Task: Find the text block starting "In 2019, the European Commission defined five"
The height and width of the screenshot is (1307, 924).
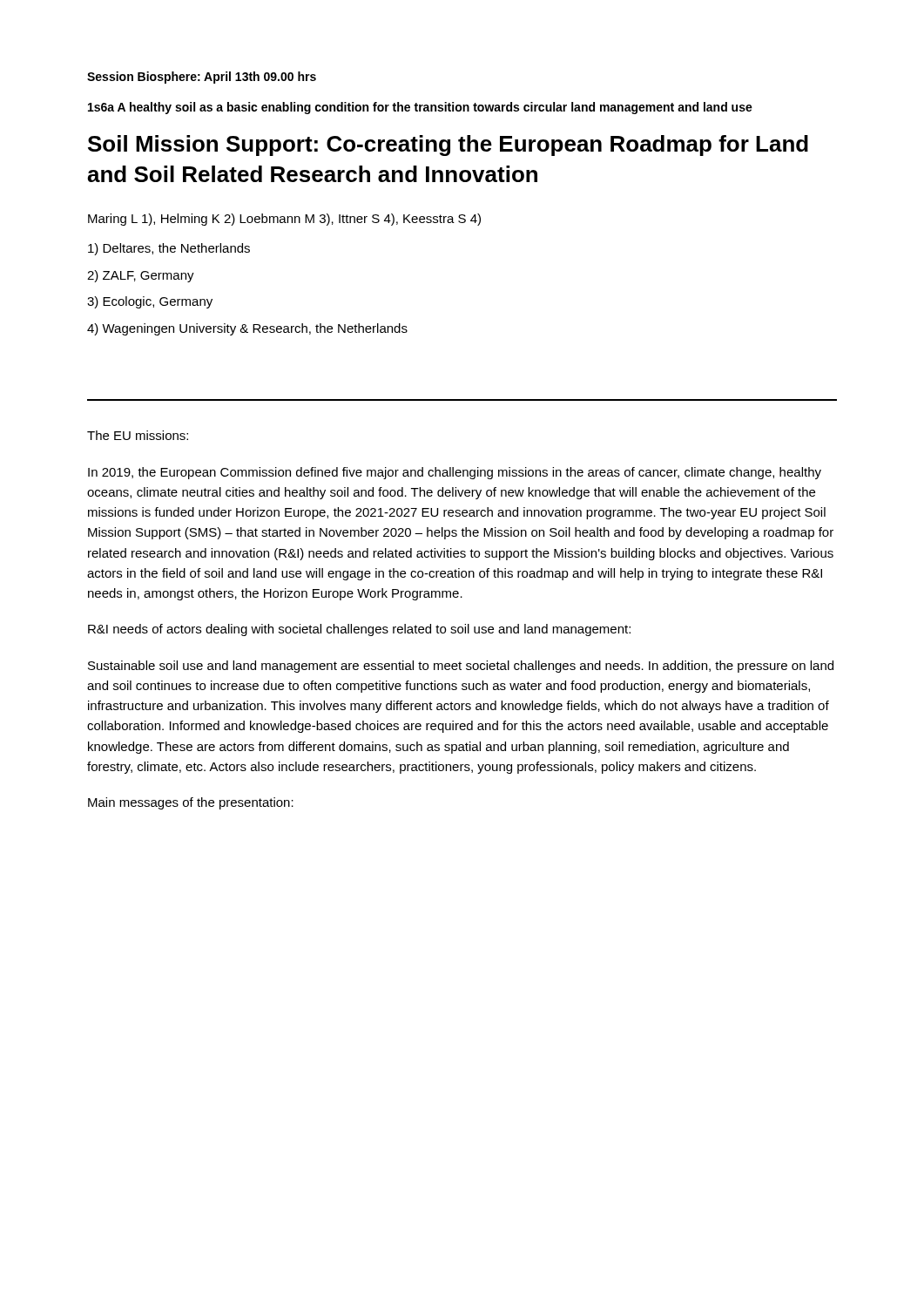Action: 460,532
